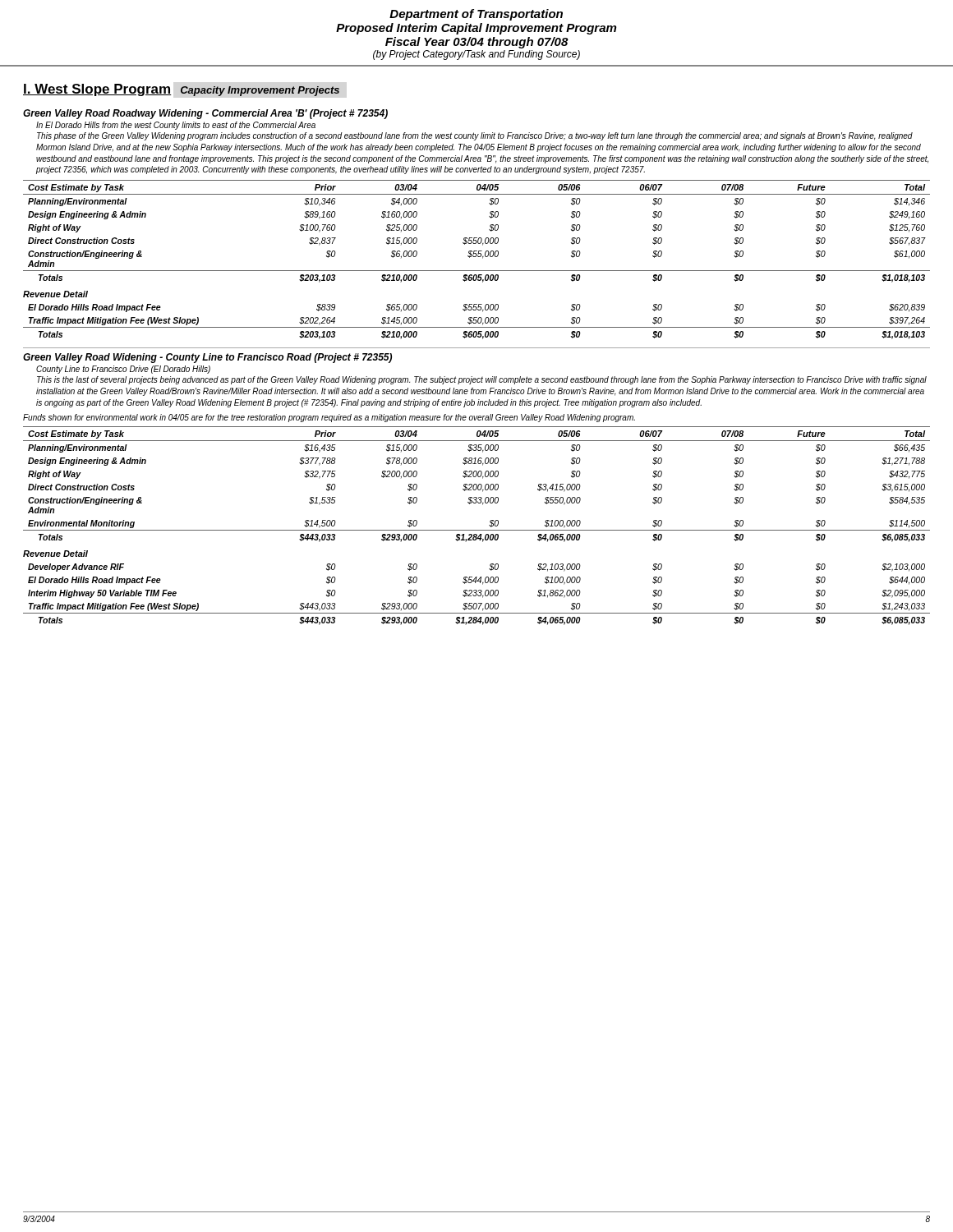
Task: Find the block on this page that starts "This phase of the Green"
Action: point(483,153)
